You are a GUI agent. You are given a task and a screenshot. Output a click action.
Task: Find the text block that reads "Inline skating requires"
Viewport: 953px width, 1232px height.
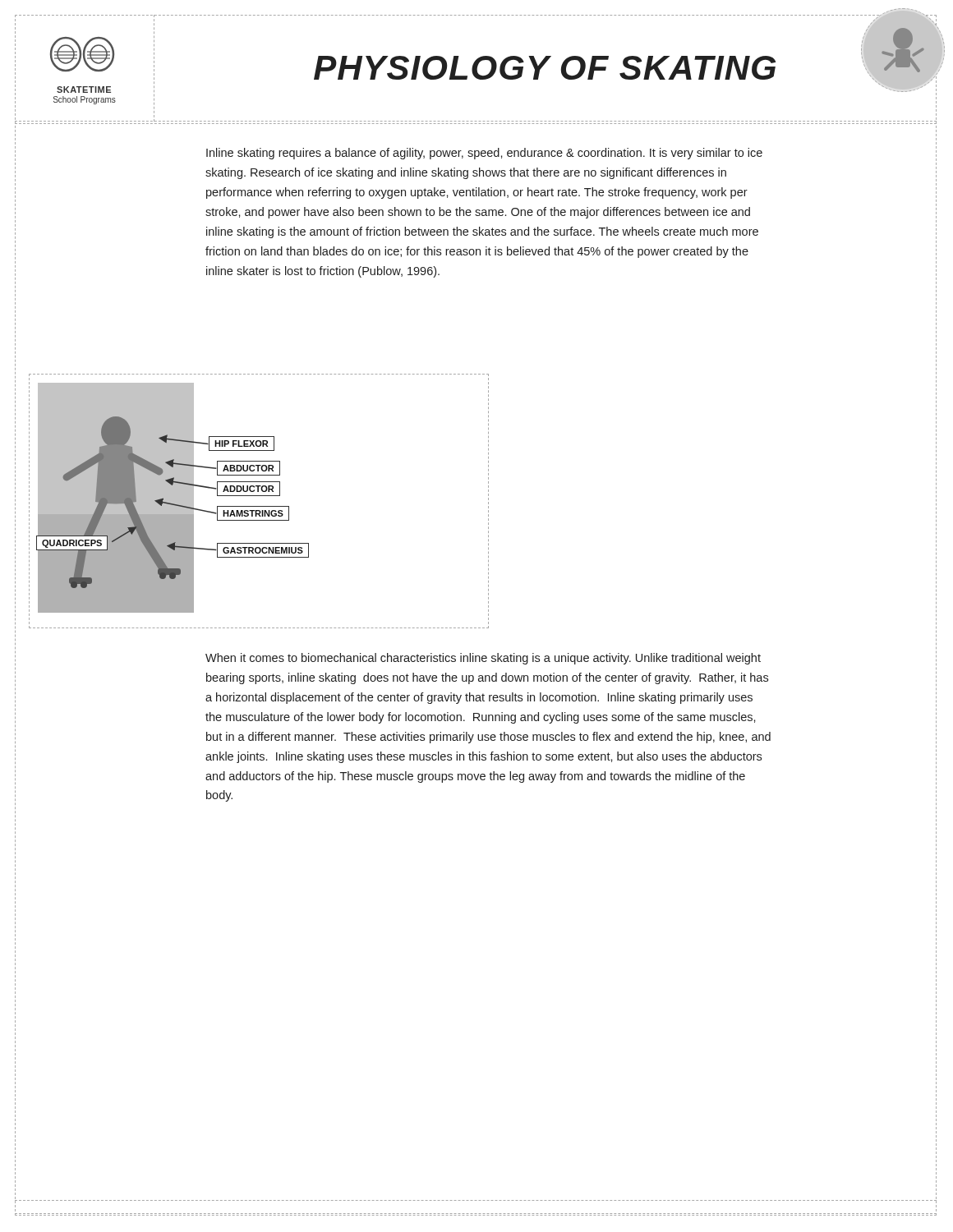coord(484,212)
